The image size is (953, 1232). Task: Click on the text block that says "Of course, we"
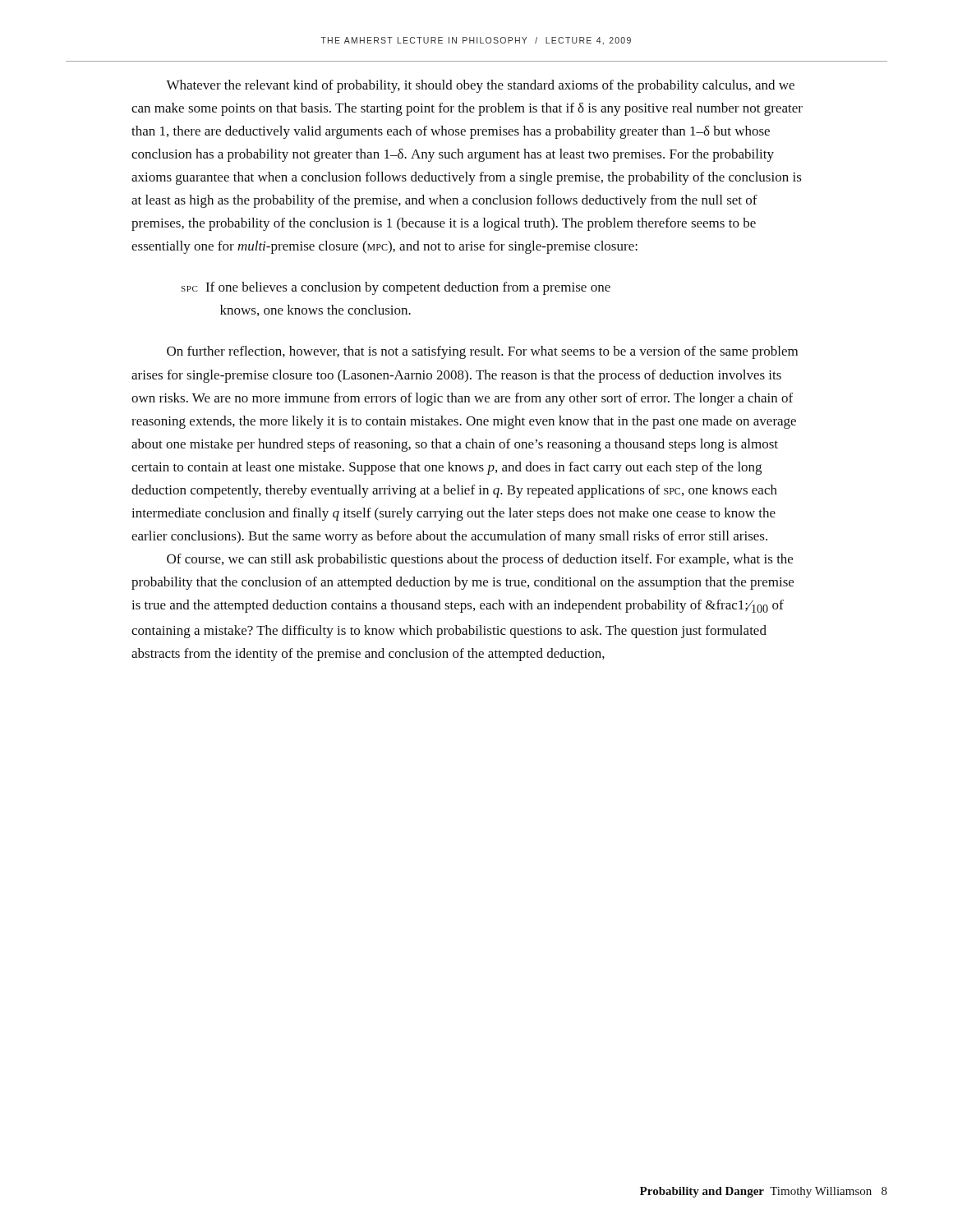pos(463,606)
